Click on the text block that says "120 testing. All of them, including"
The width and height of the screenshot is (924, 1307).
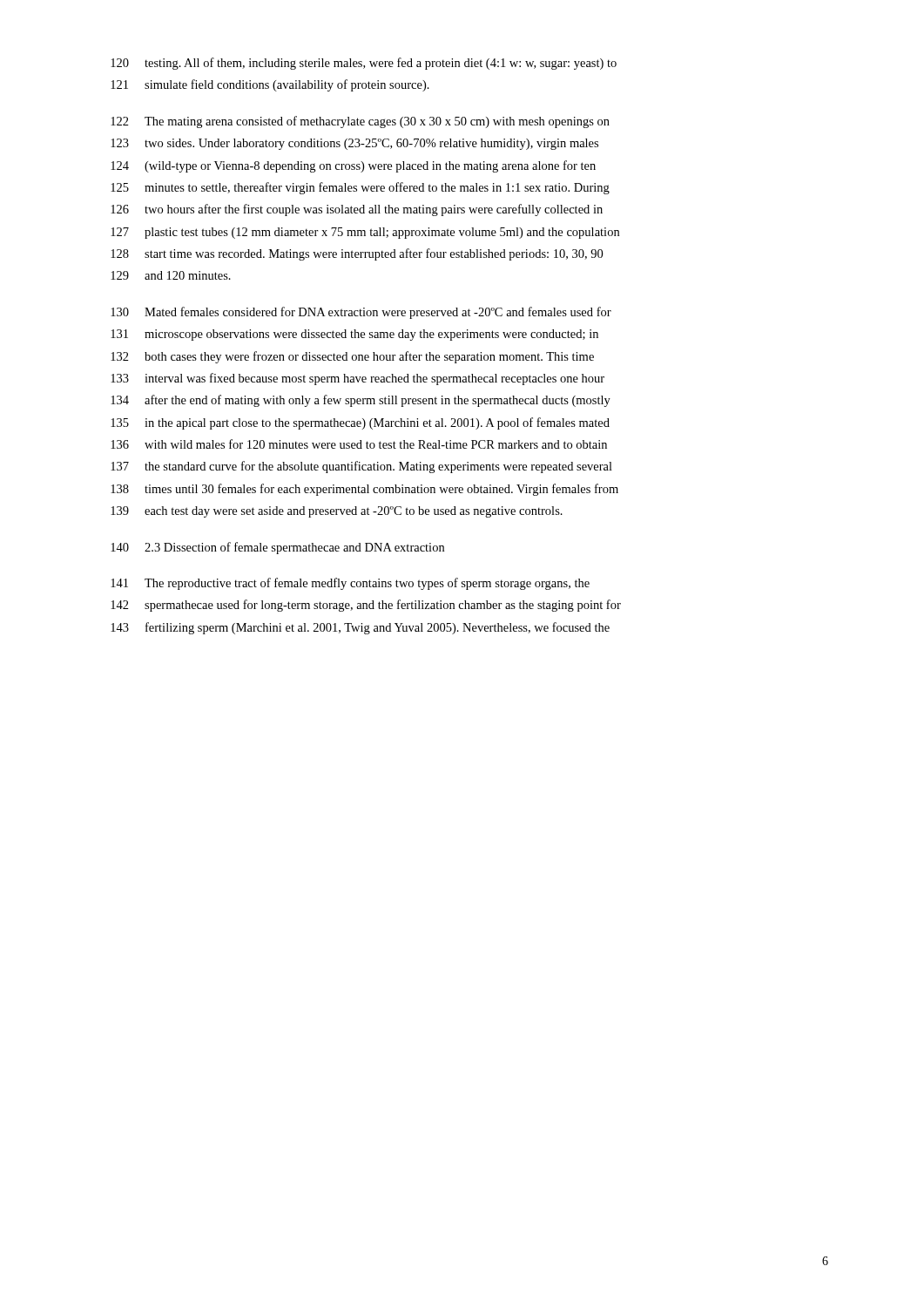point(462,74)
